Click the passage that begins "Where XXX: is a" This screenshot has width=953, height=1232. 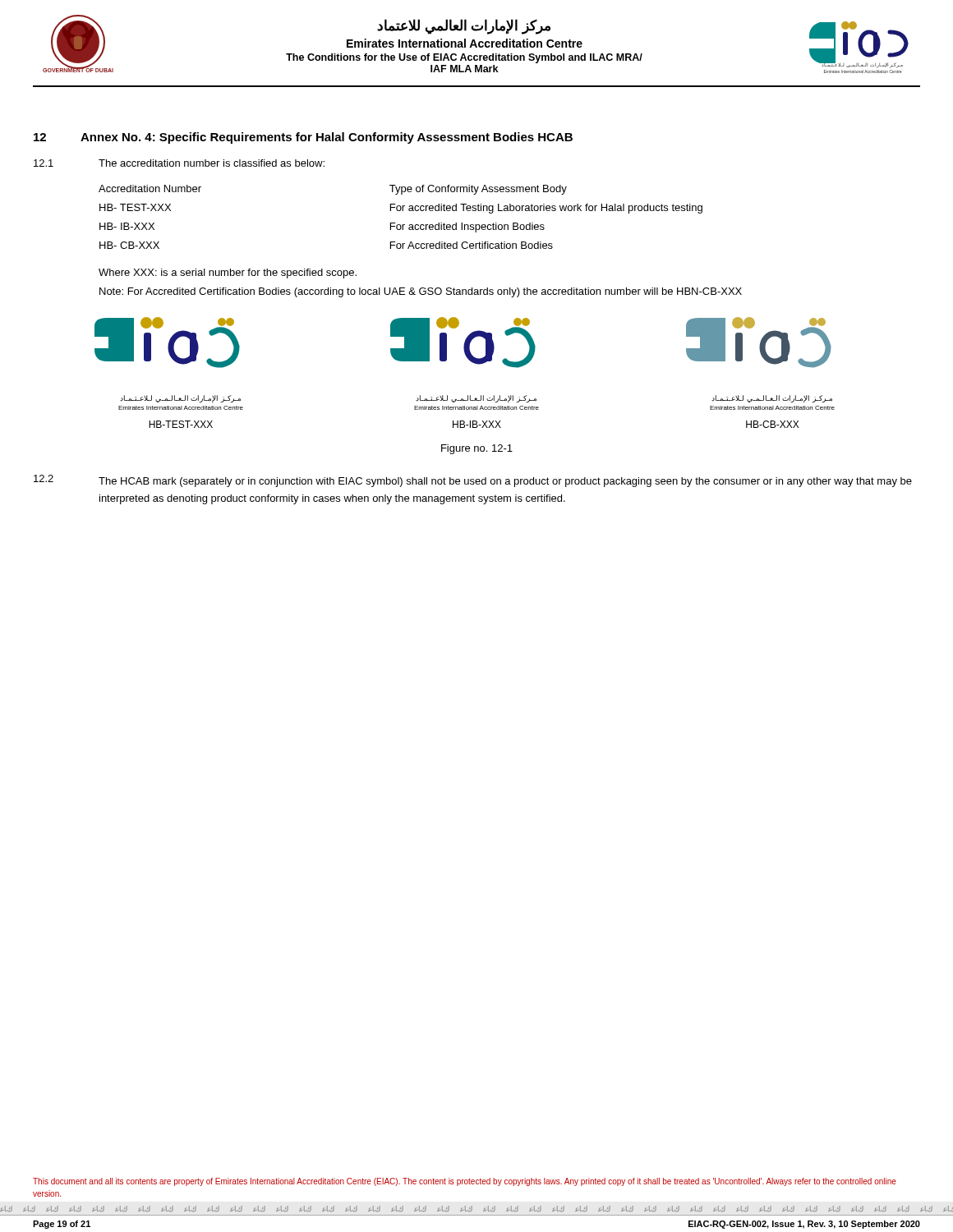pos(228,272)
